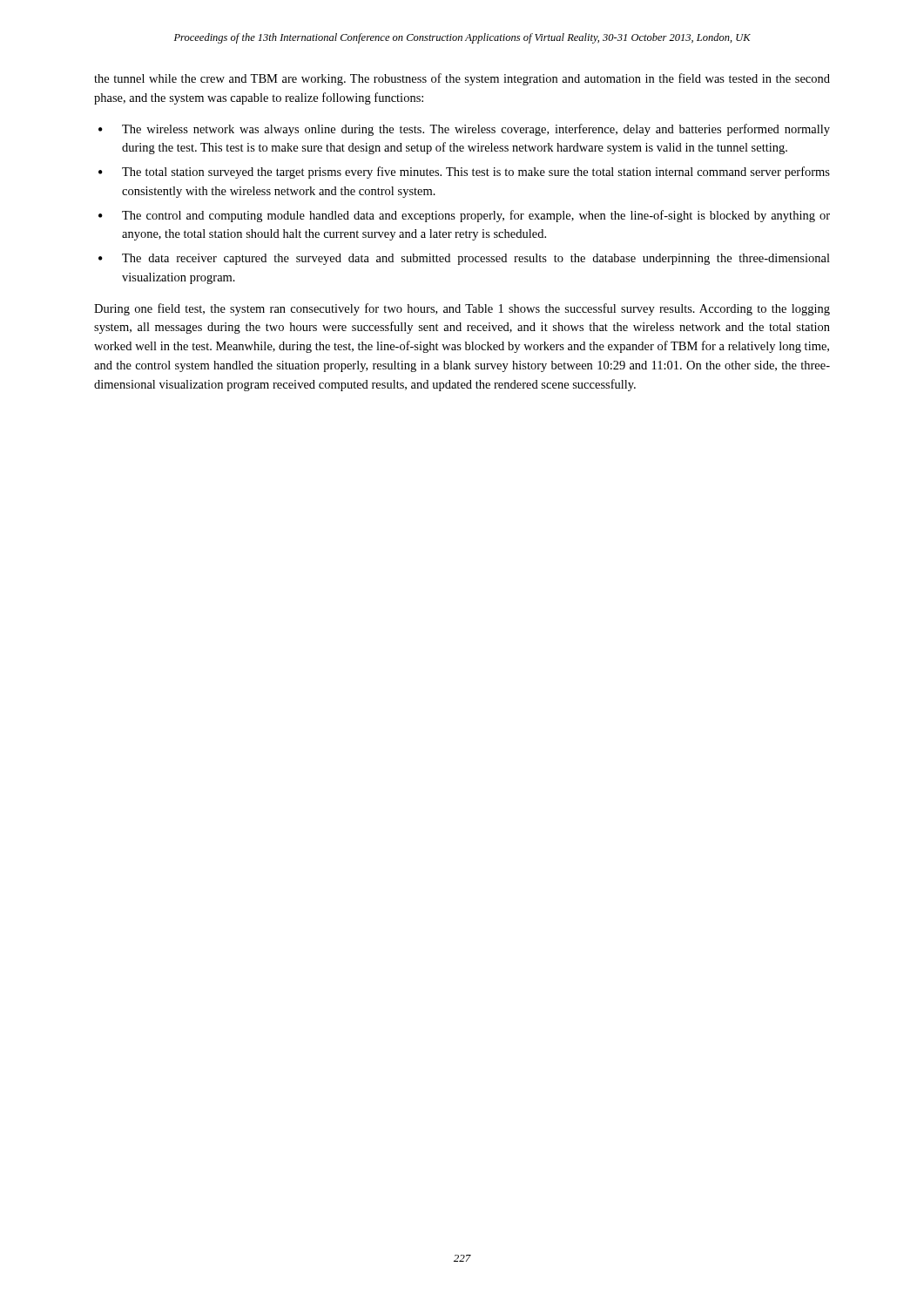Locate the block of text that opens with "• The wireless network was always online during"
924x1307 pixels.
click(x=462, y=139)
